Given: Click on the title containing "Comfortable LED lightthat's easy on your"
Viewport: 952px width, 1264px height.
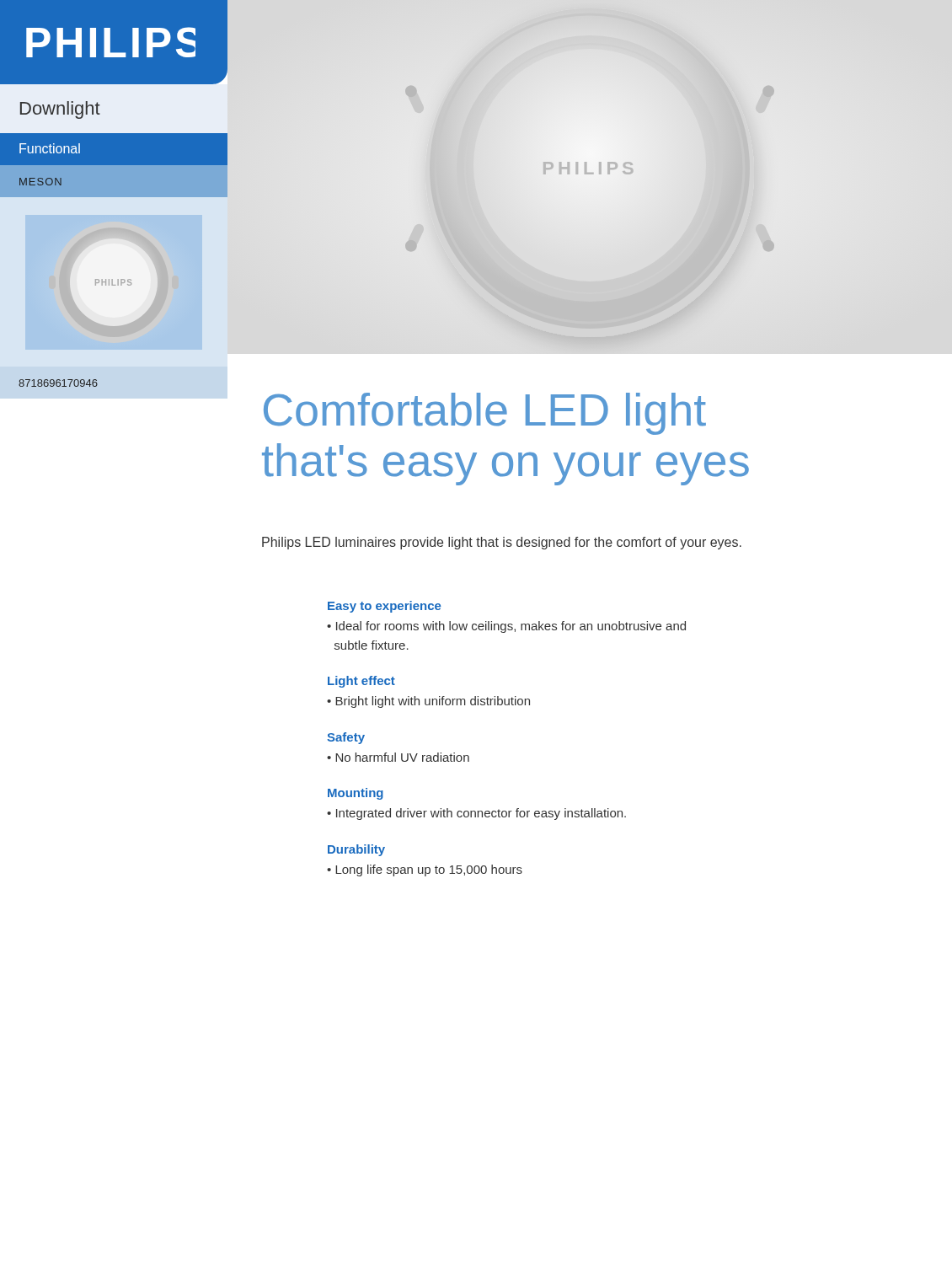Looking at the screenshot, I should (x=506, y=435).
